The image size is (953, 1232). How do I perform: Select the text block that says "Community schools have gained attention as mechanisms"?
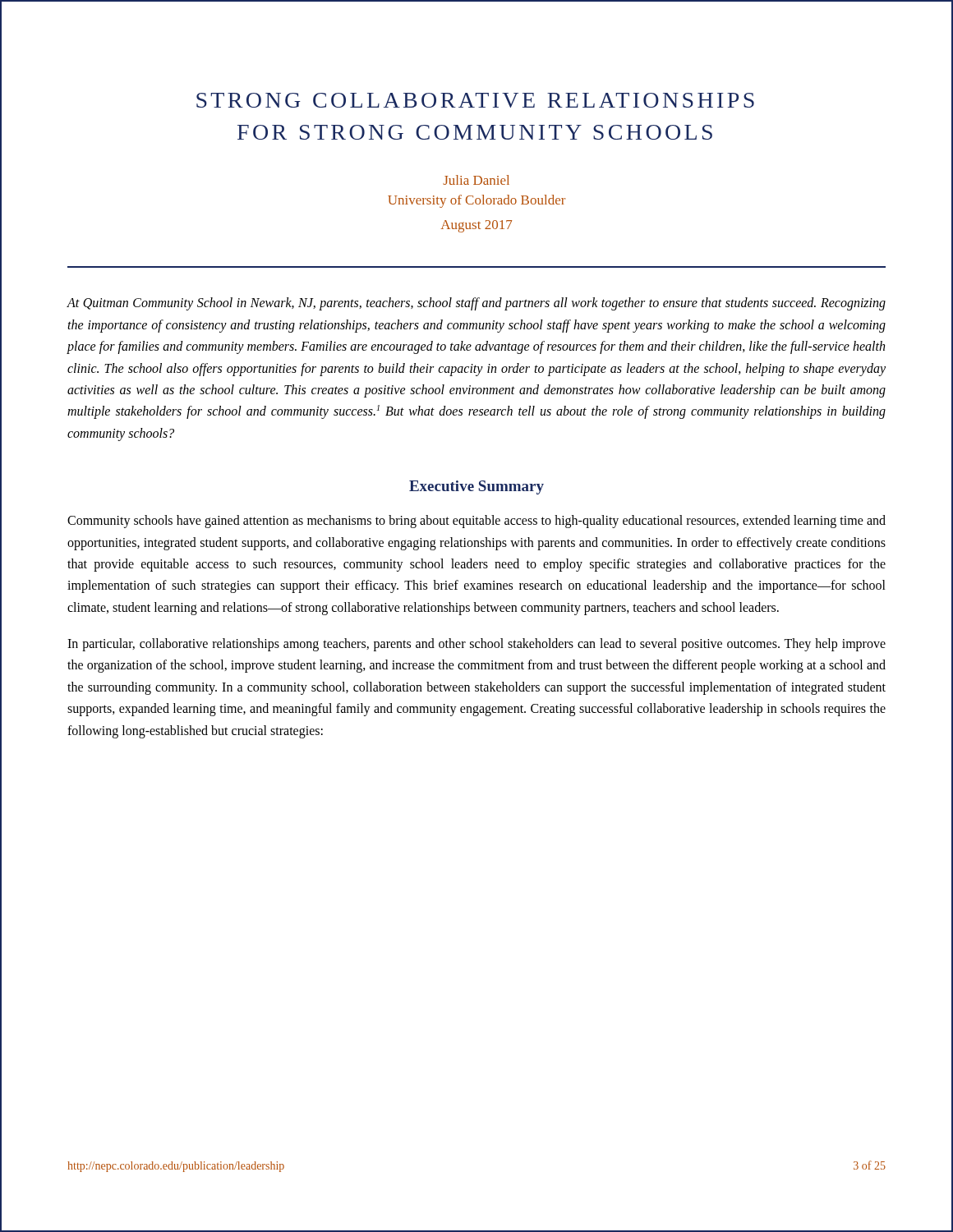[476, 564]
